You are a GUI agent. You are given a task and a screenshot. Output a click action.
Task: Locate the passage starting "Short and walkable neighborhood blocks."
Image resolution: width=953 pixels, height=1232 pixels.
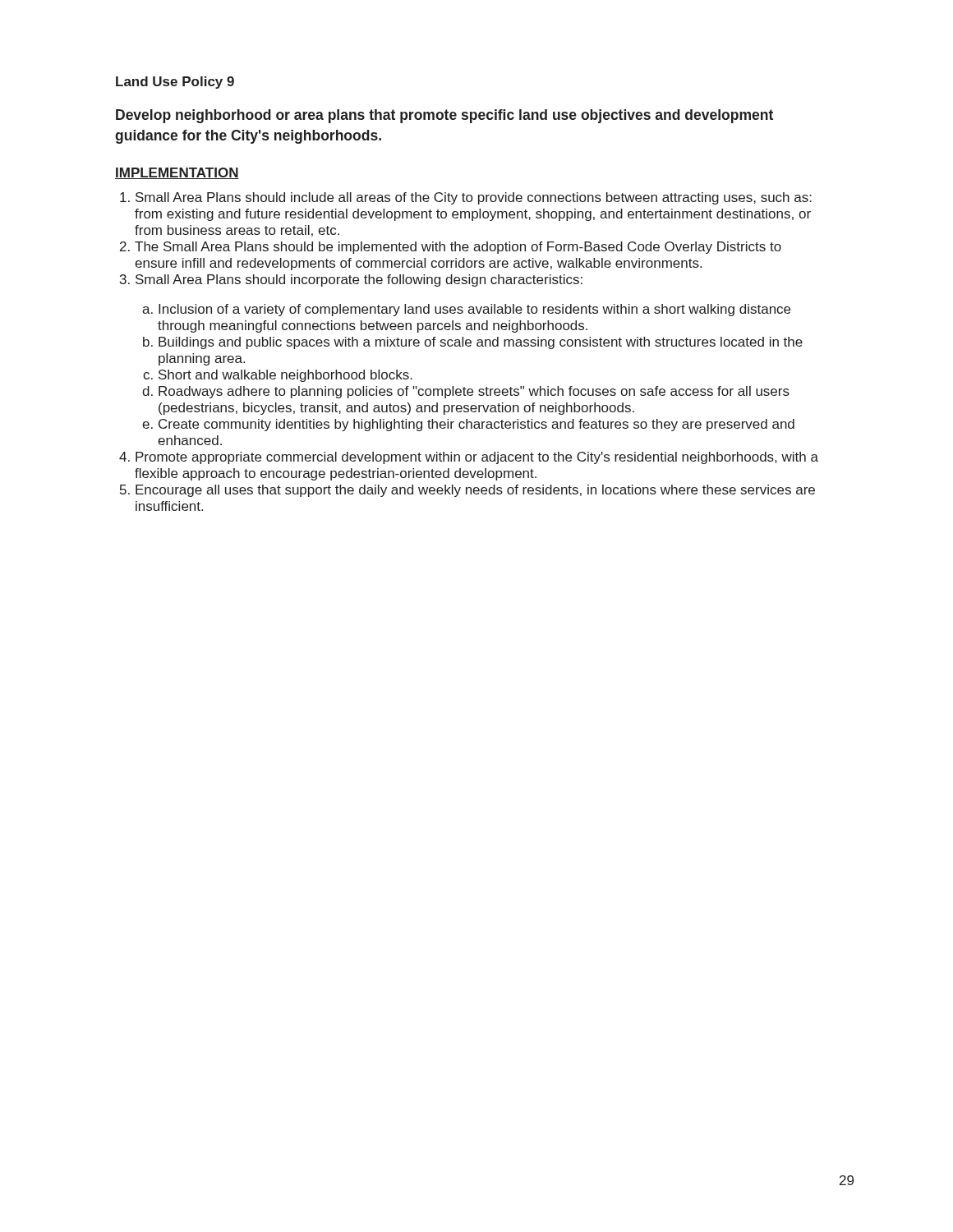285,376
